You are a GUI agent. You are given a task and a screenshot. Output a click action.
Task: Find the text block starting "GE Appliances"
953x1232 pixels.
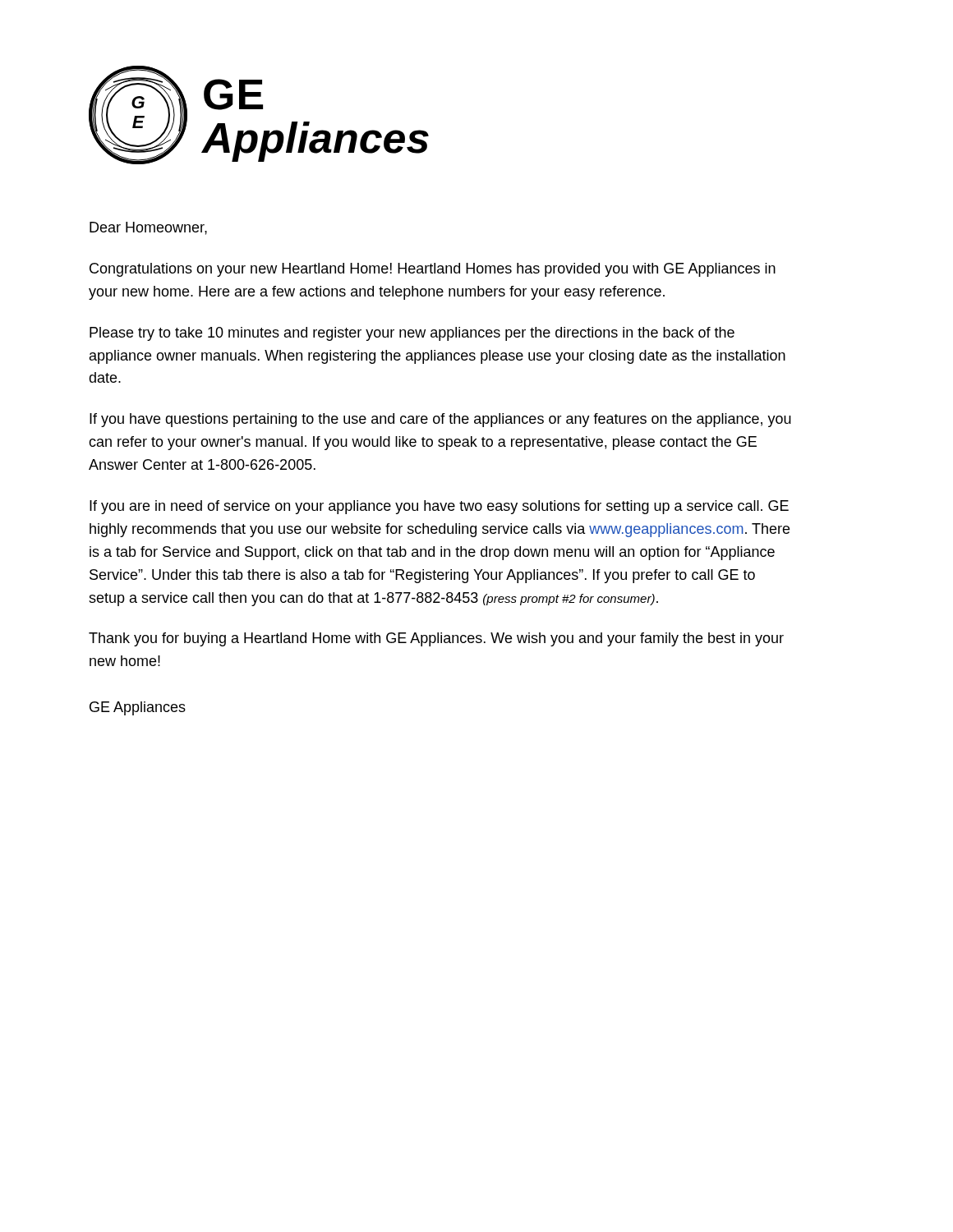137,707
